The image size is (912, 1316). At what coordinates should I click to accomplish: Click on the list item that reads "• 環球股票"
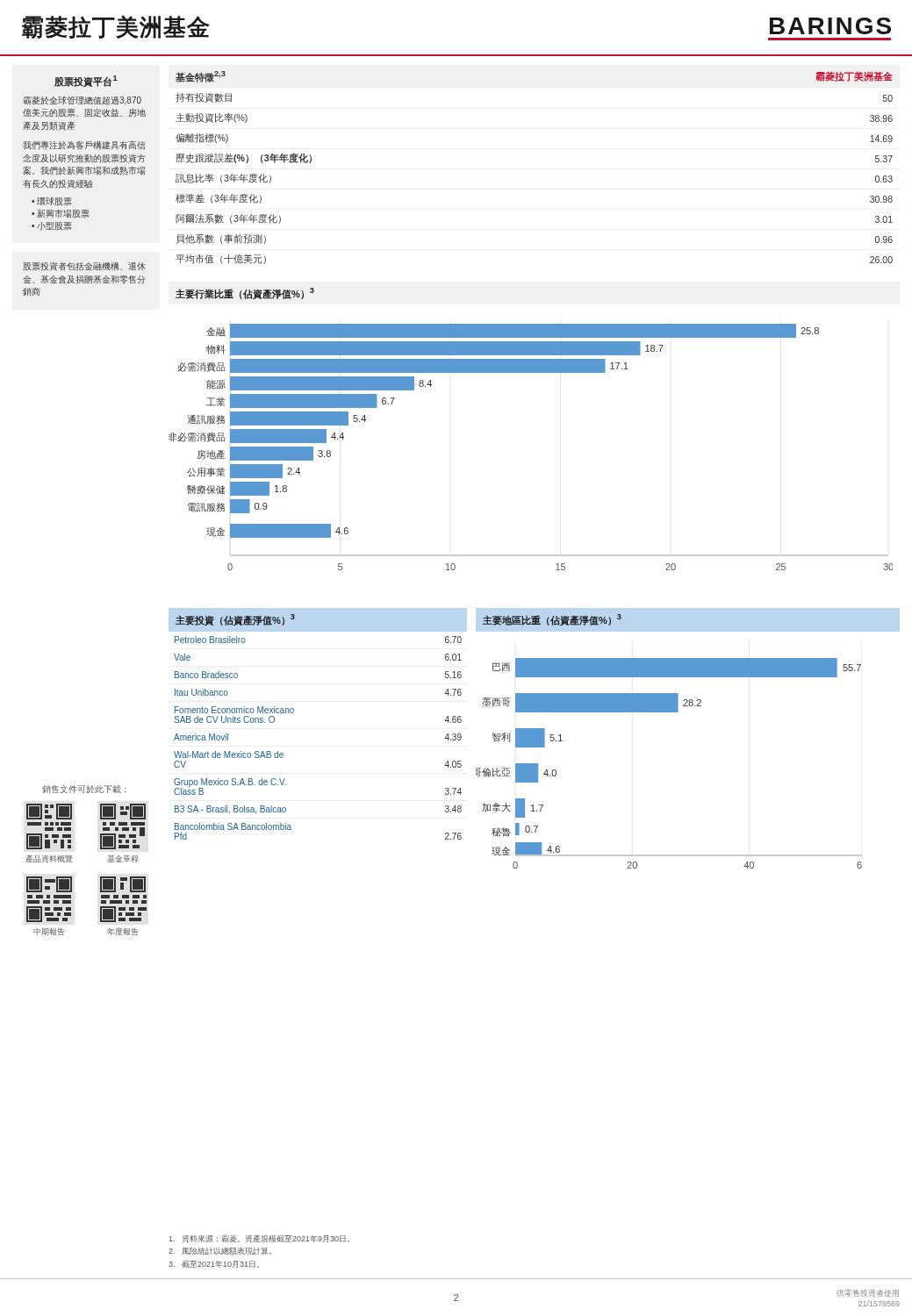pyautogui.click(x=52, y=201)
